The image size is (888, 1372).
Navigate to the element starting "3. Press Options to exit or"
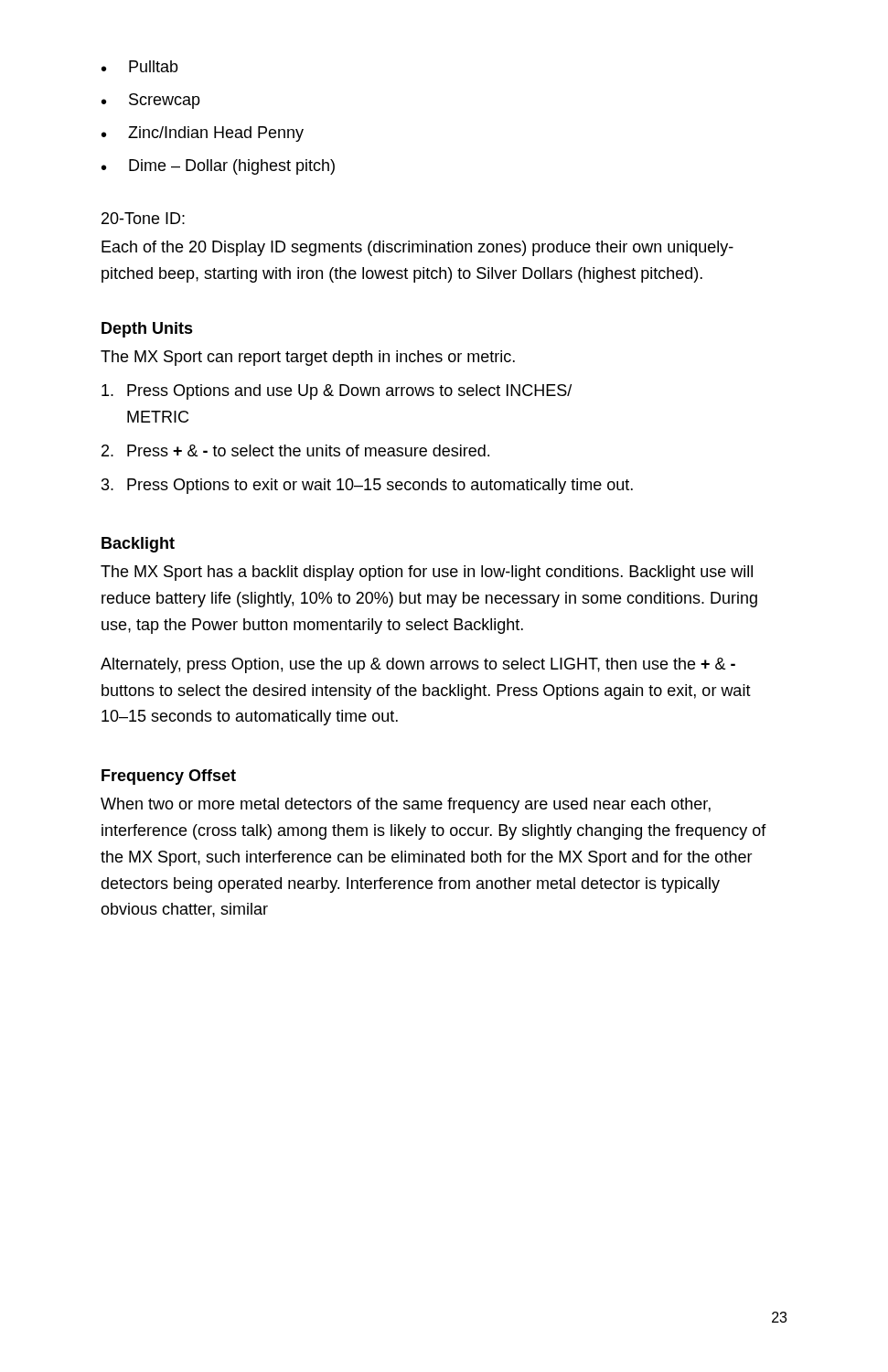point(367,485)
